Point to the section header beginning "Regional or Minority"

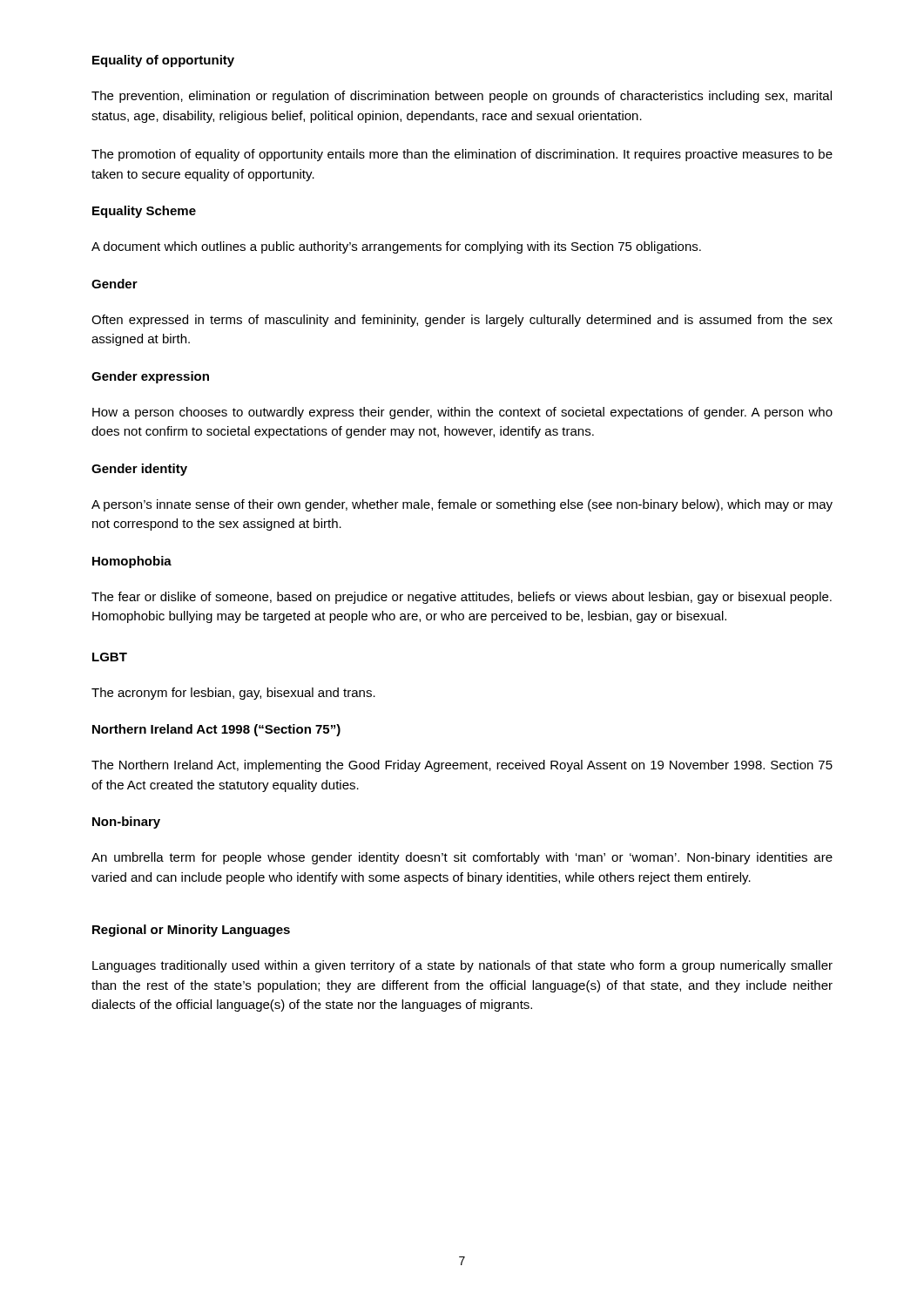(191, 931)
